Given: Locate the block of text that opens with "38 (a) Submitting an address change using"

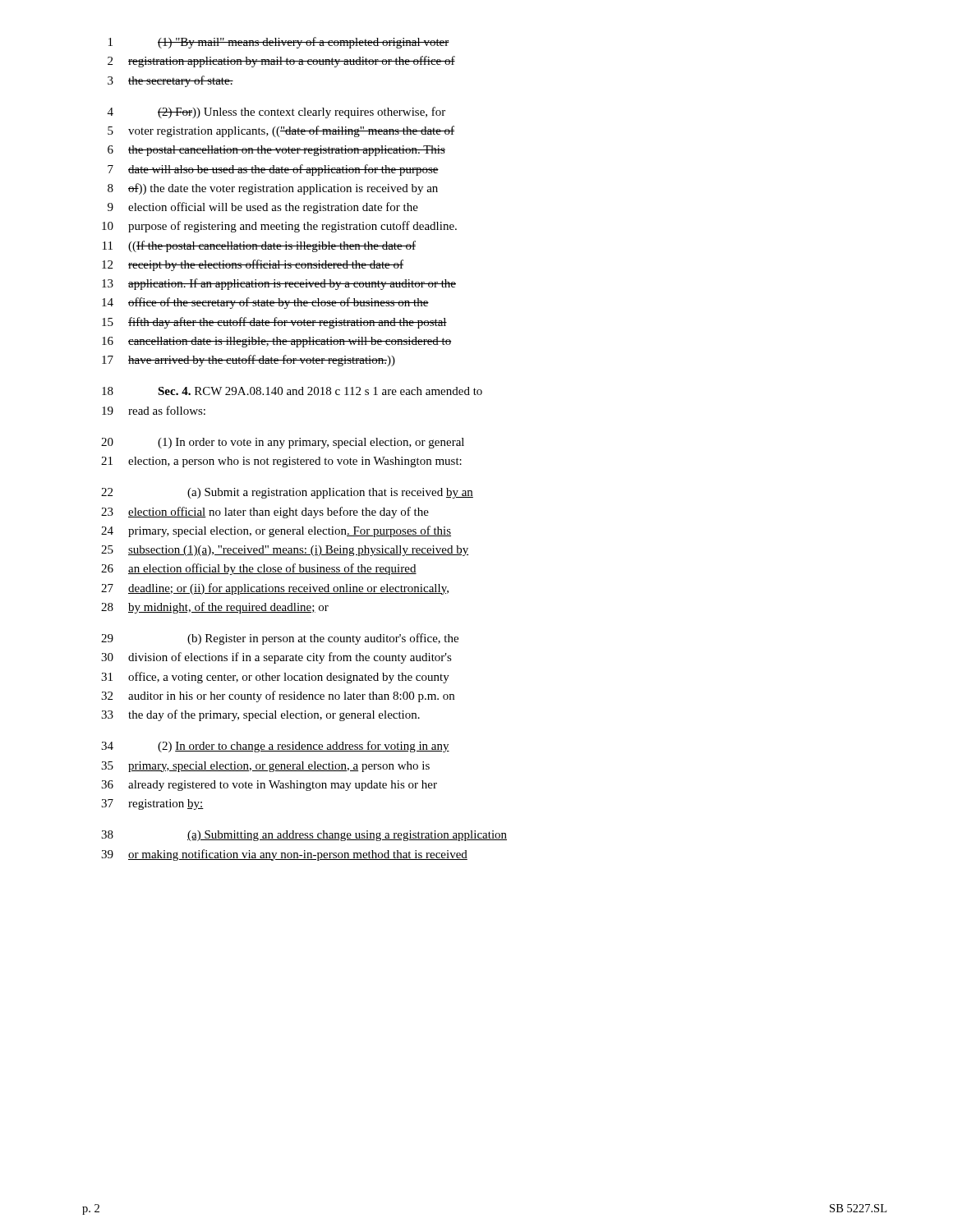Looking at the screenshot, I should pyautogui.click(x=485, y=835).
